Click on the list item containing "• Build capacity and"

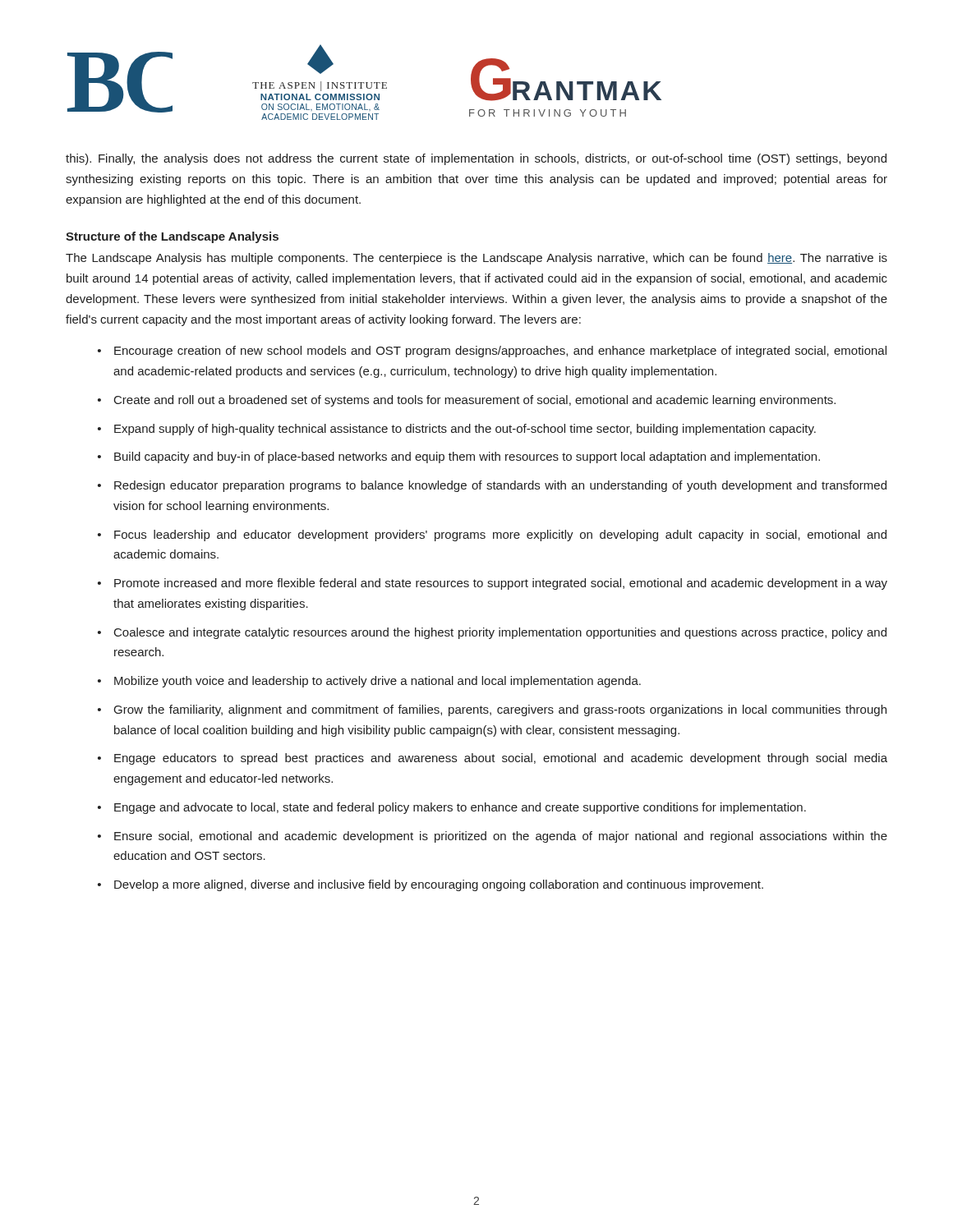click(456, 457)
